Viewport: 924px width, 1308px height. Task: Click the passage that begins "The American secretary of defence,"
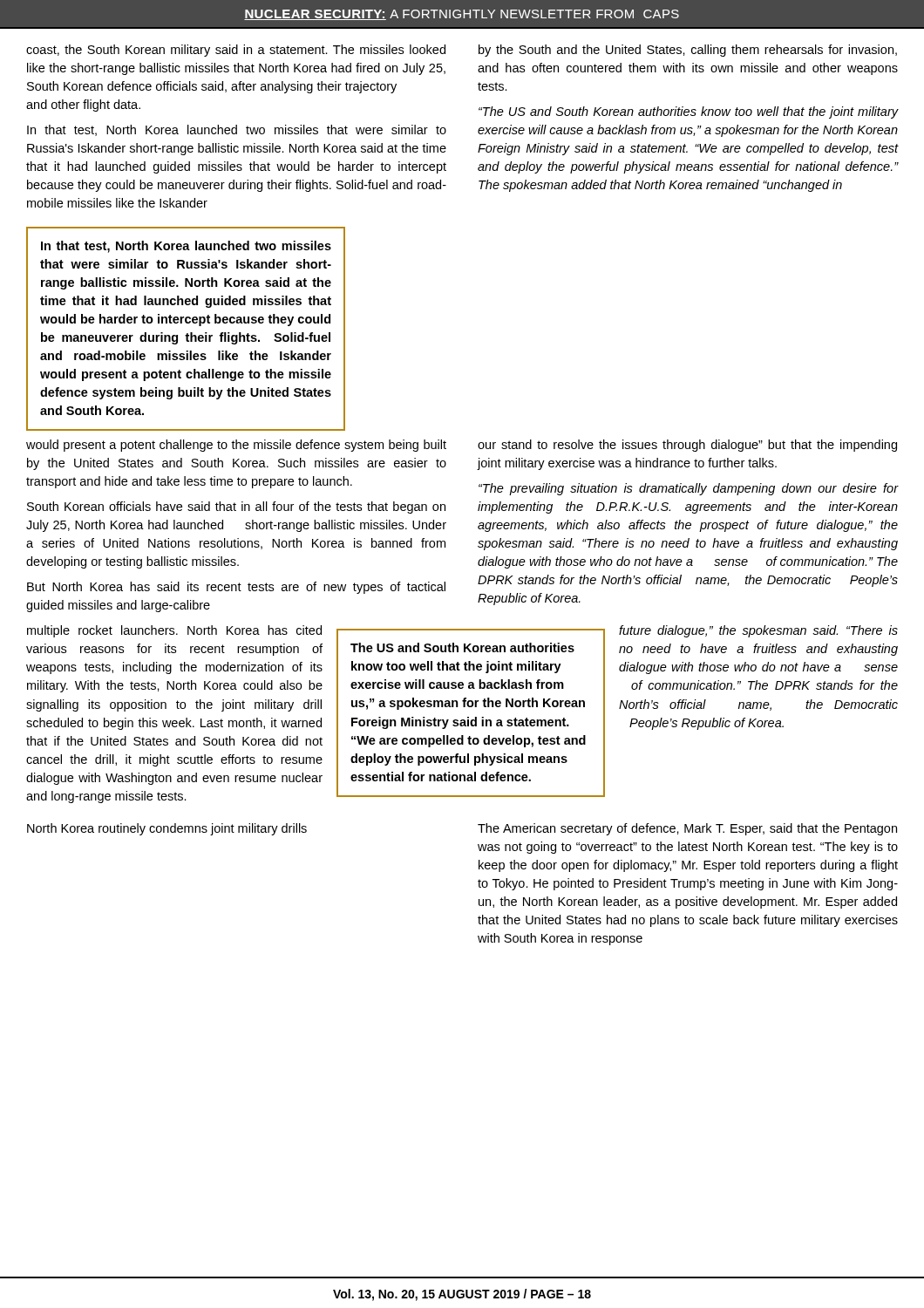(688, 883)
